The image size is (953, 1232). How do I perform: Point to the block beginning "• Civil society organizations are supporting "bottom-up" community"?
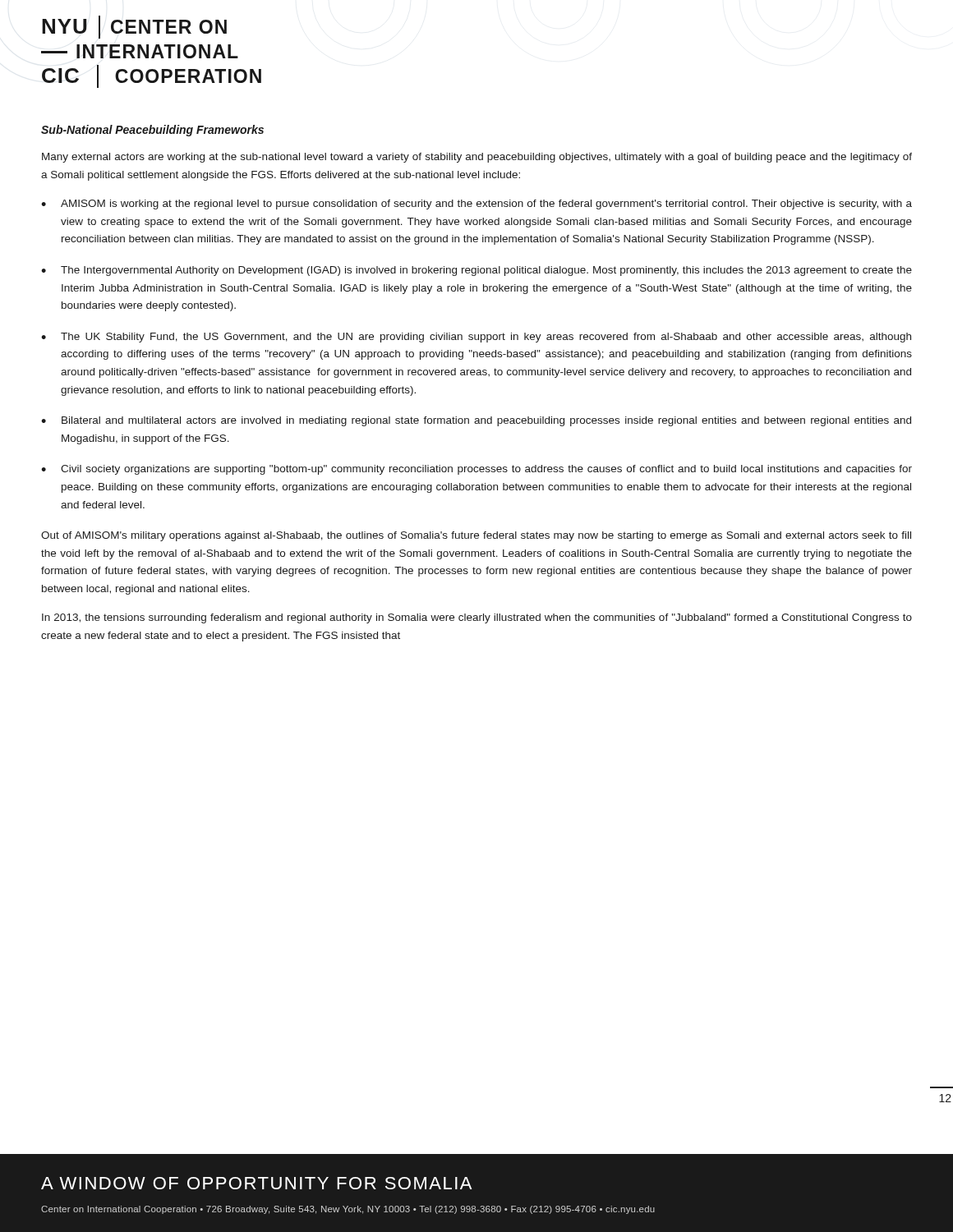point(476,487)
